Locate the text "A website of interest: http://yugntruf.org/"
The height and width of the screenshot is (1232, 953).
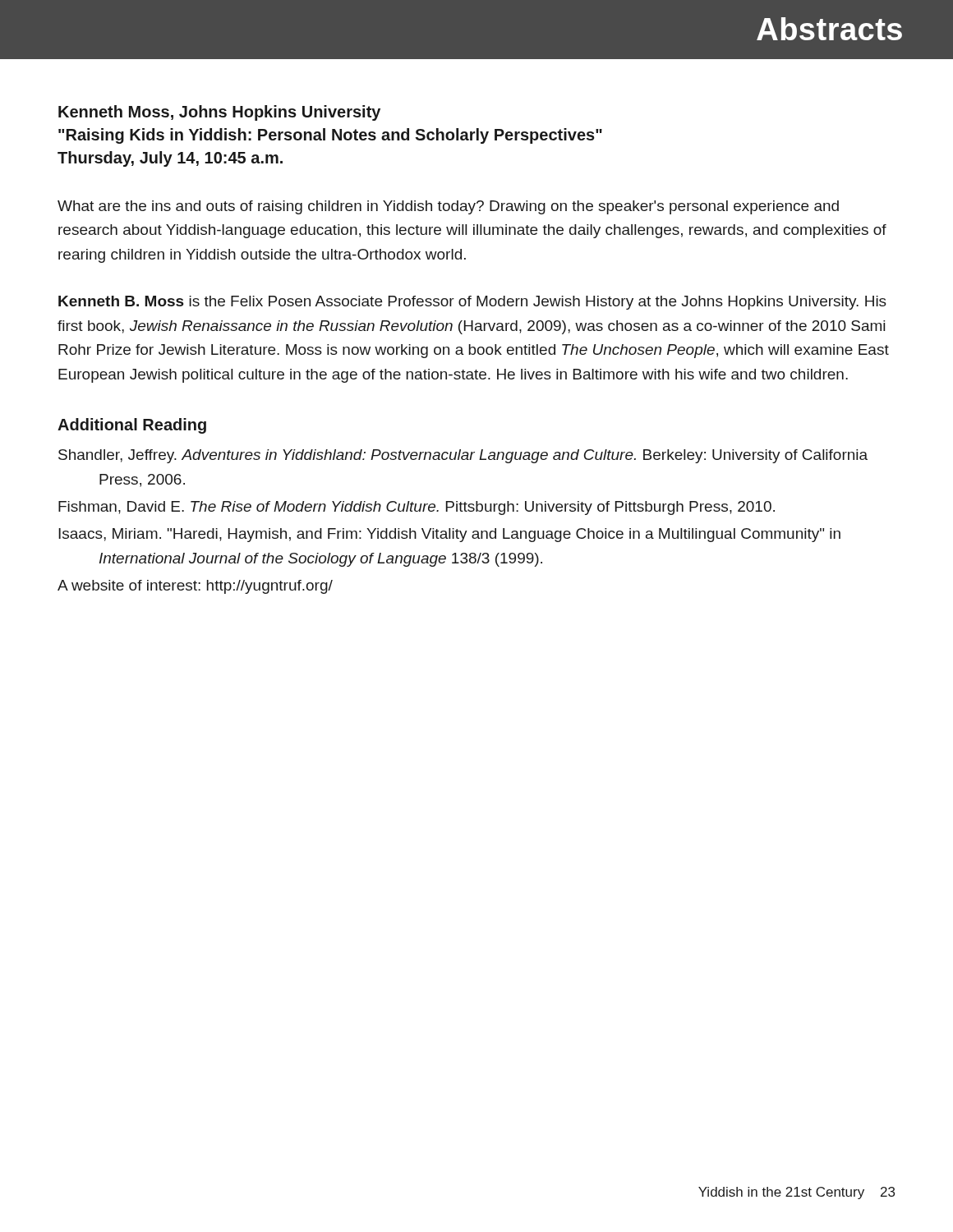click(x=195, y=585)
